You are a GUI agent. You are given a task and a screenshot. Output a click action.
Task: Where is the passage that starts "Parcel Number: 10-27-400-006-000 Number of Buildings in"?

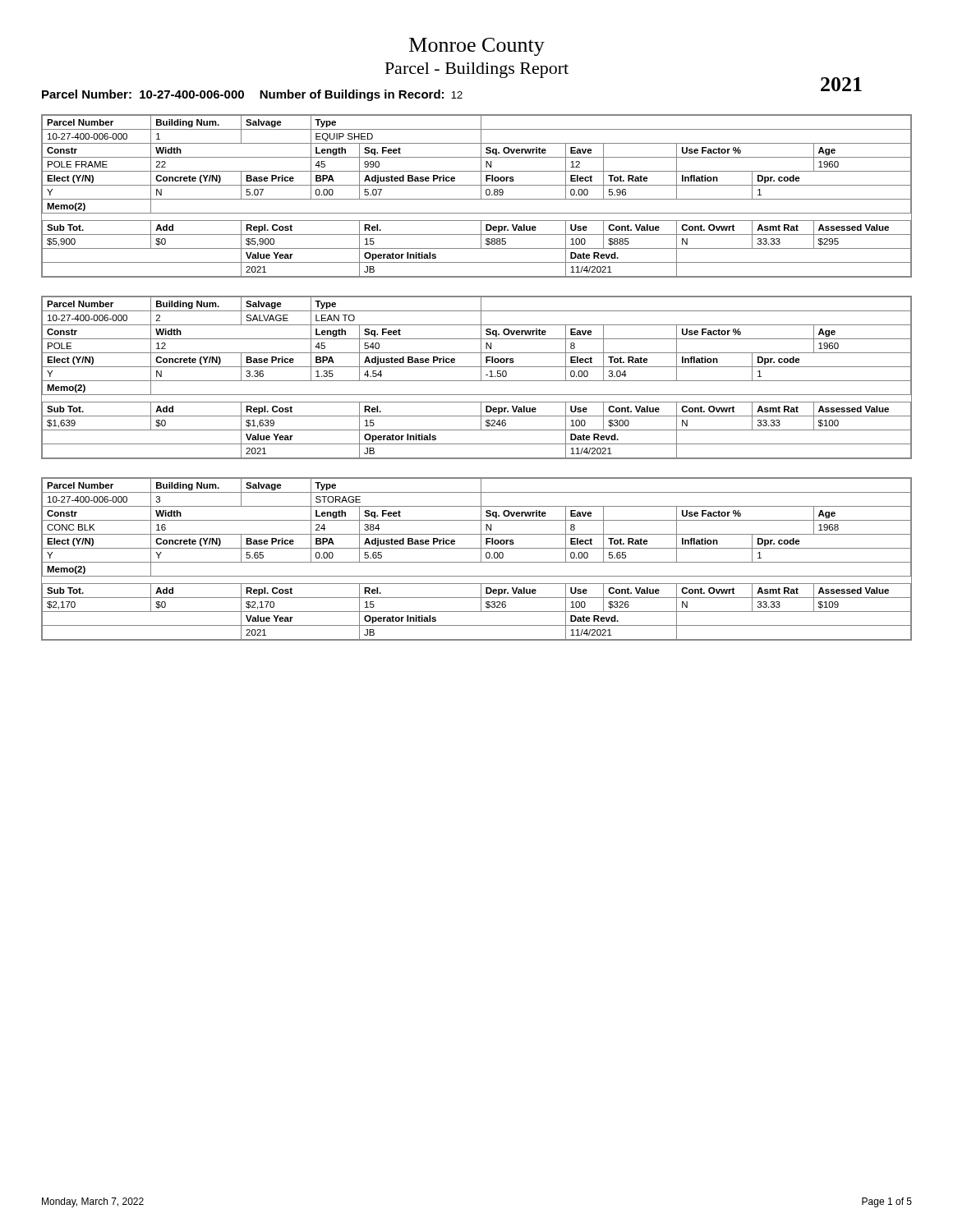coord(252,94)
